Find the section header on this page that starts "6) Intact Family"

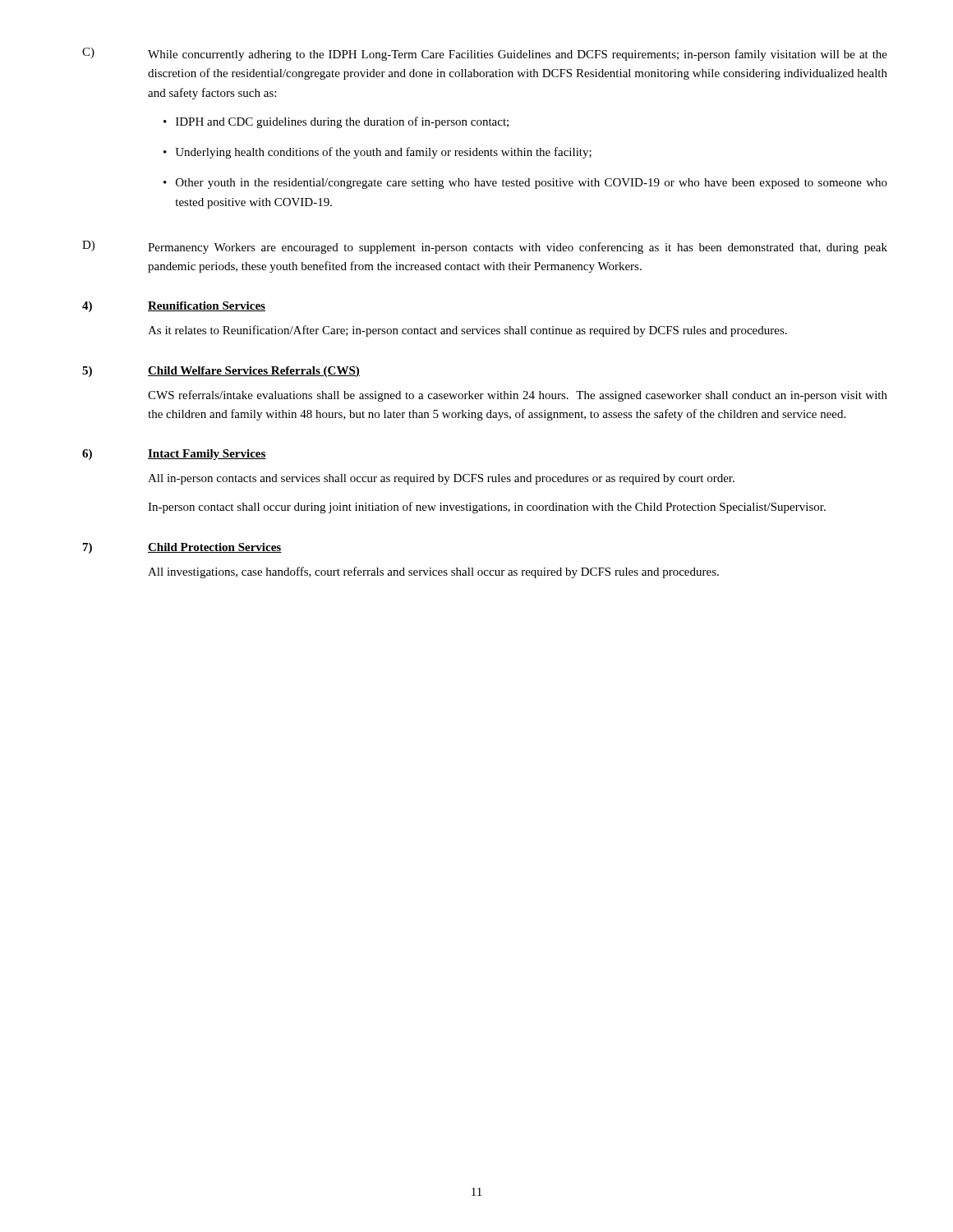tap(174, 454)
